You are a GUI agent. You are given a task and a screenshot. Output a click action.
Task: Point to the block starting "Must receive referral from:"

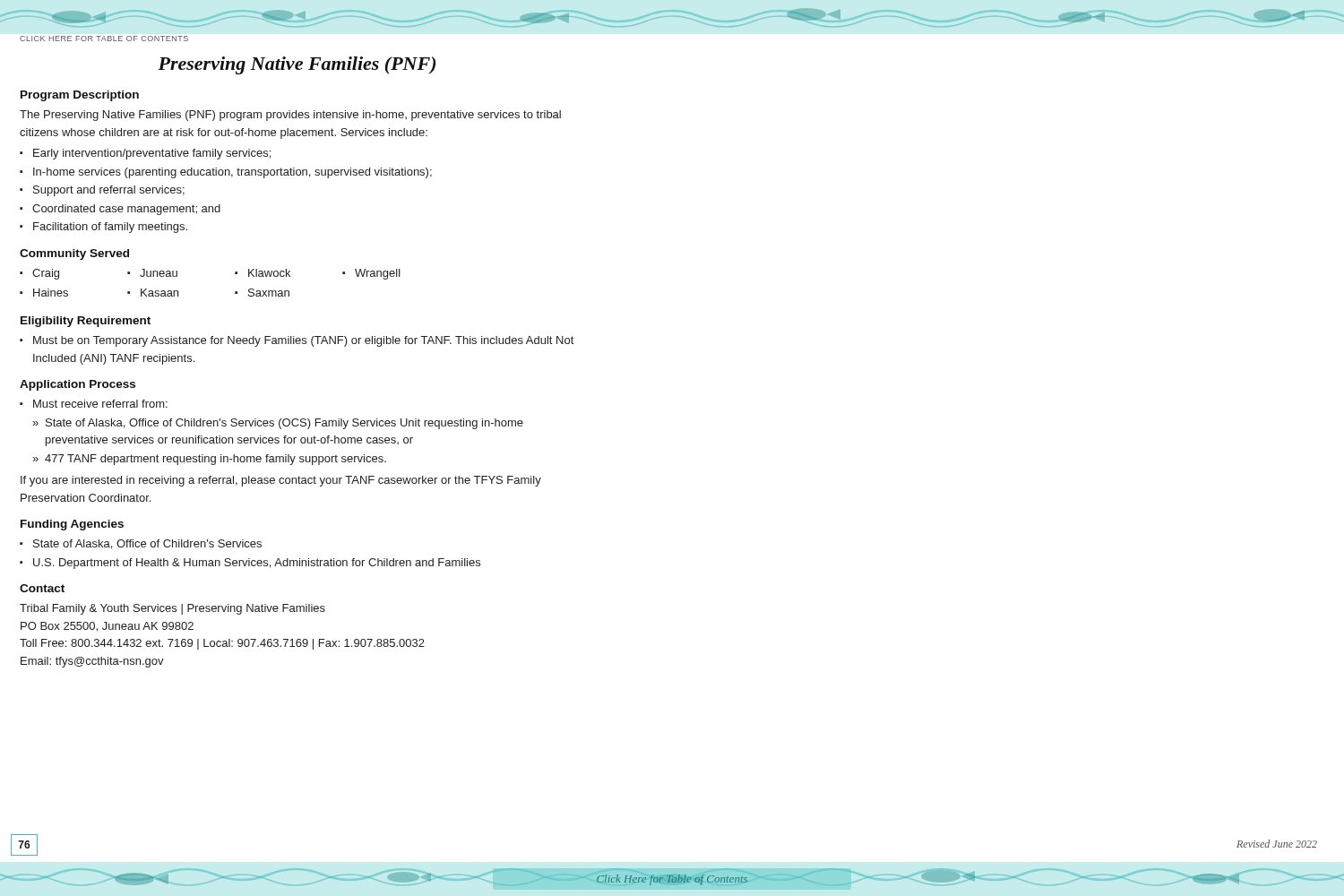pyautogui.click(x=100, y=404)
